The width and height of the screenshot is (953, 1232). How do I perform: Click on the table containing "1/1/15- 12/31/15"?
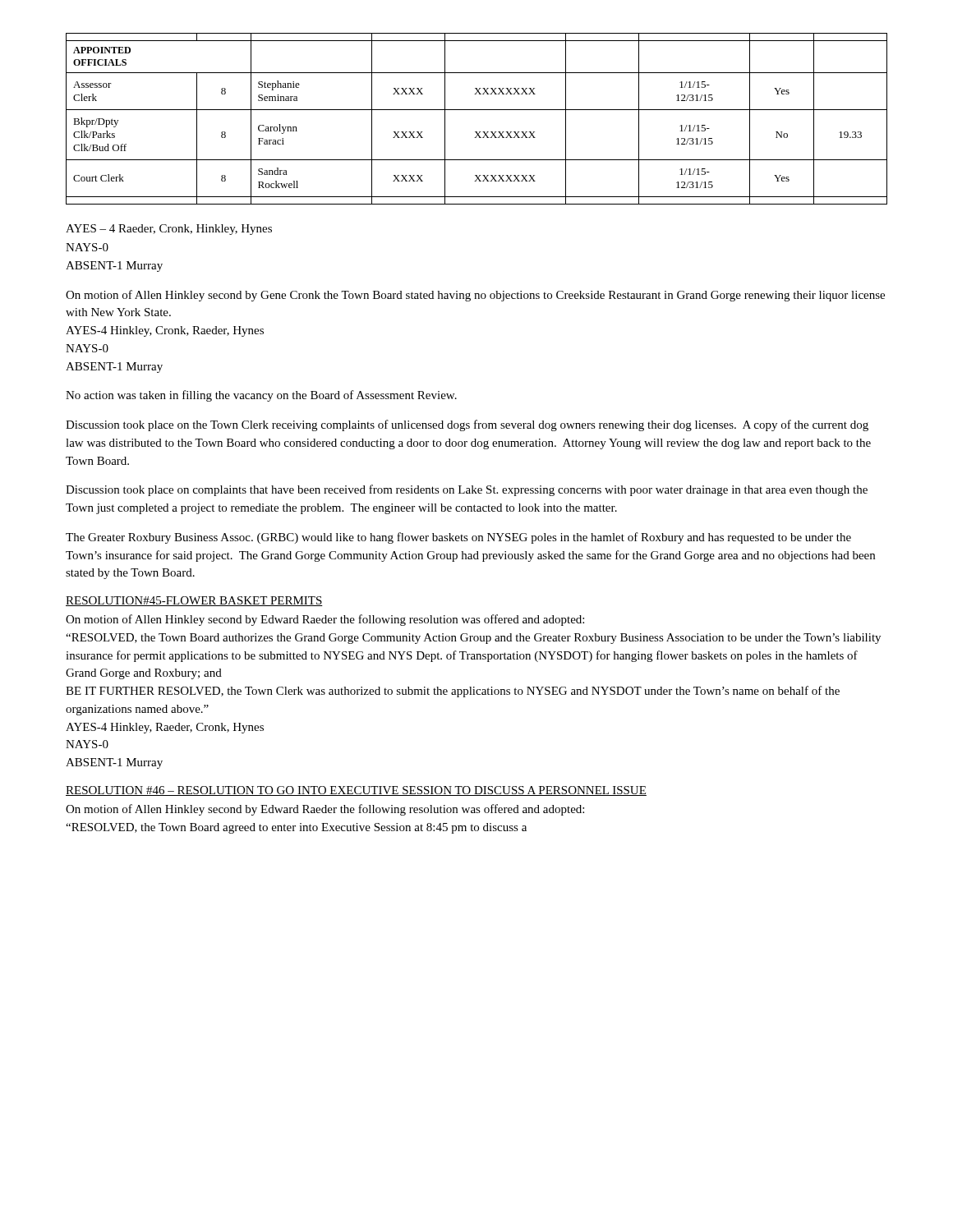coord(476,119)
